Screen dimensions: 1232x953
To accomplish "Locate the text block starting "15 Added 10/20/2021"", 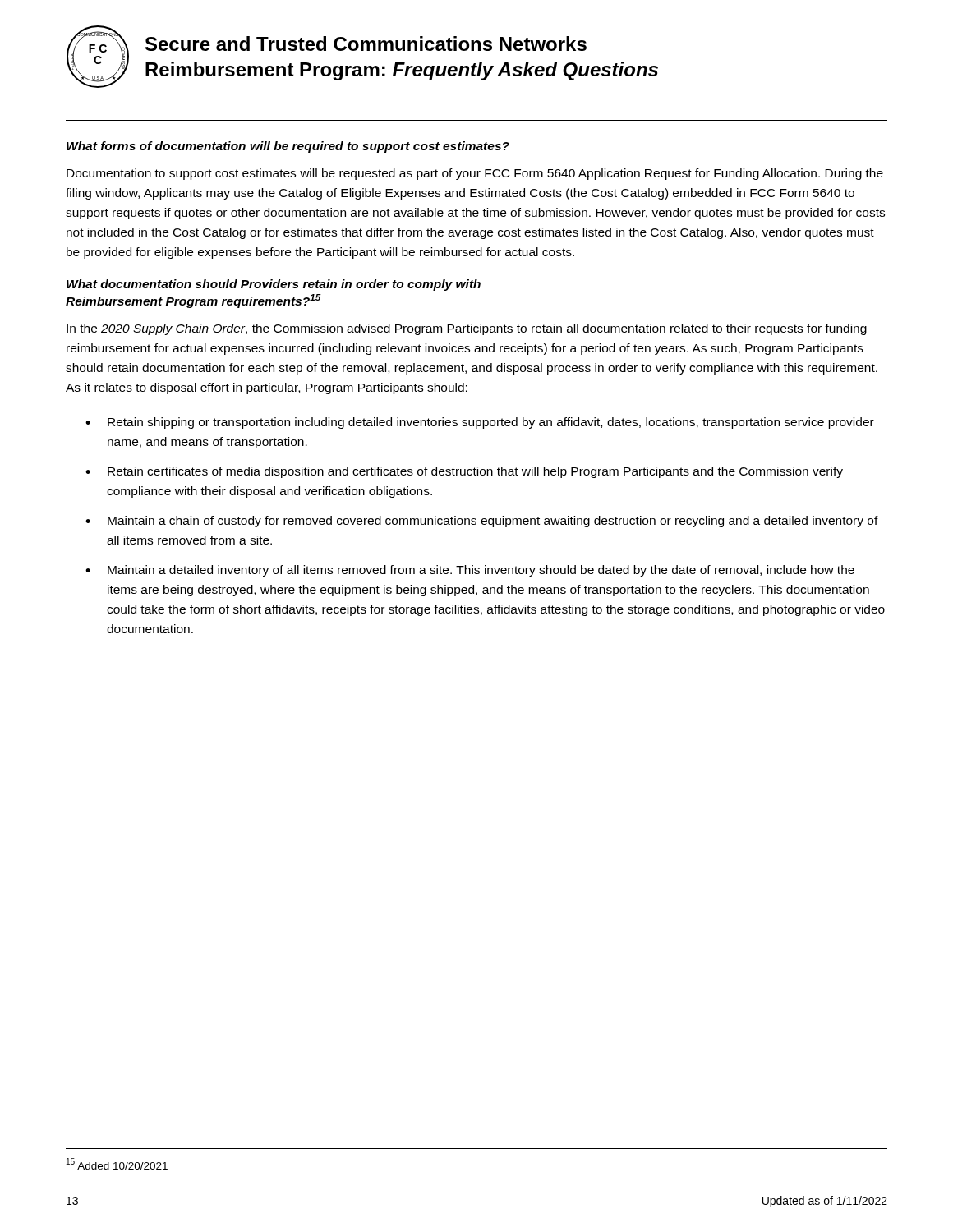I will [x=117, y=1165].
